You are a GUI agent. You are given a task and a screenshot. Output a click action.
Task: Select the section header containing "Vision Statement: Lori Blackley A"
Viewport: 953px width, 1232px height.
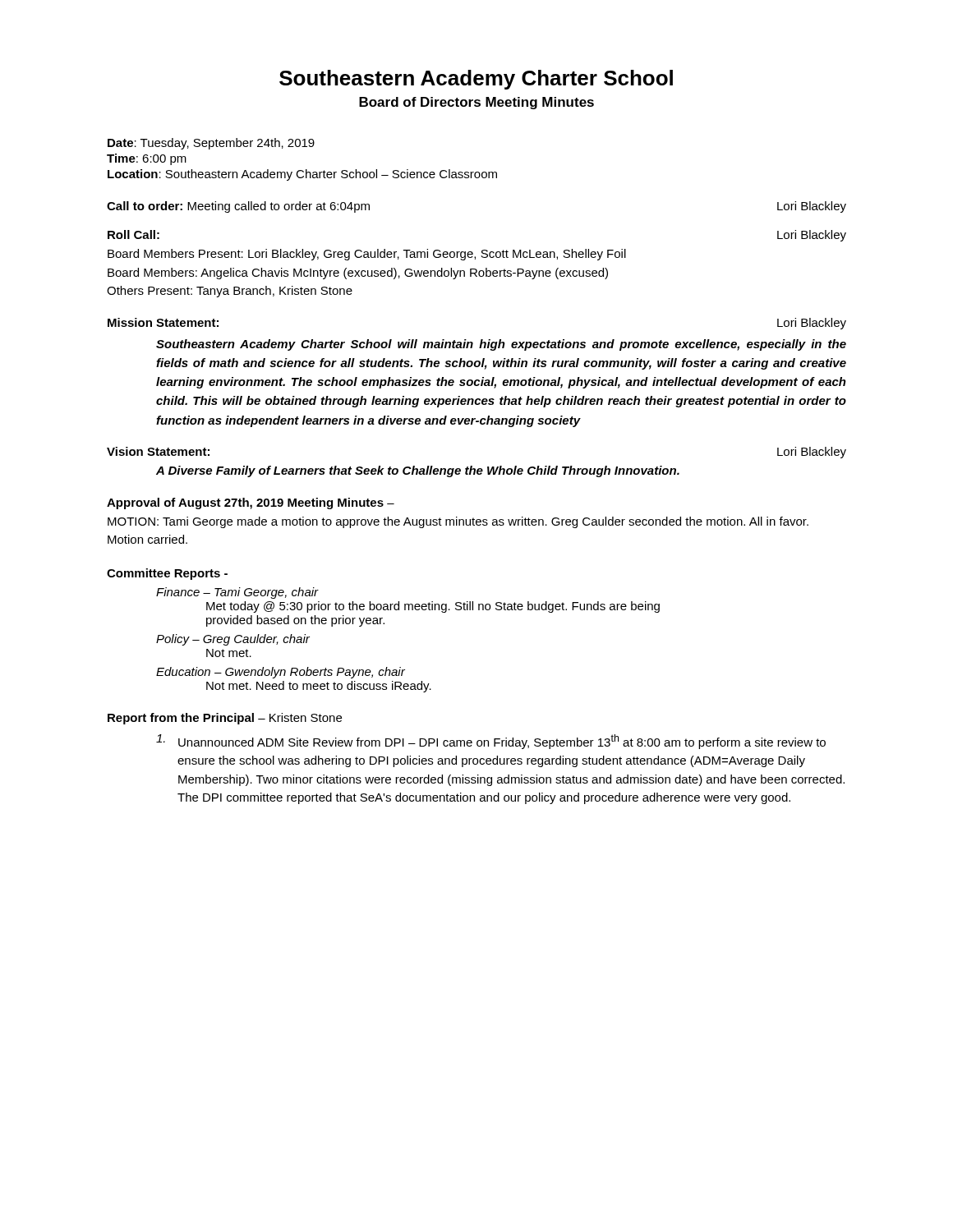476,461
